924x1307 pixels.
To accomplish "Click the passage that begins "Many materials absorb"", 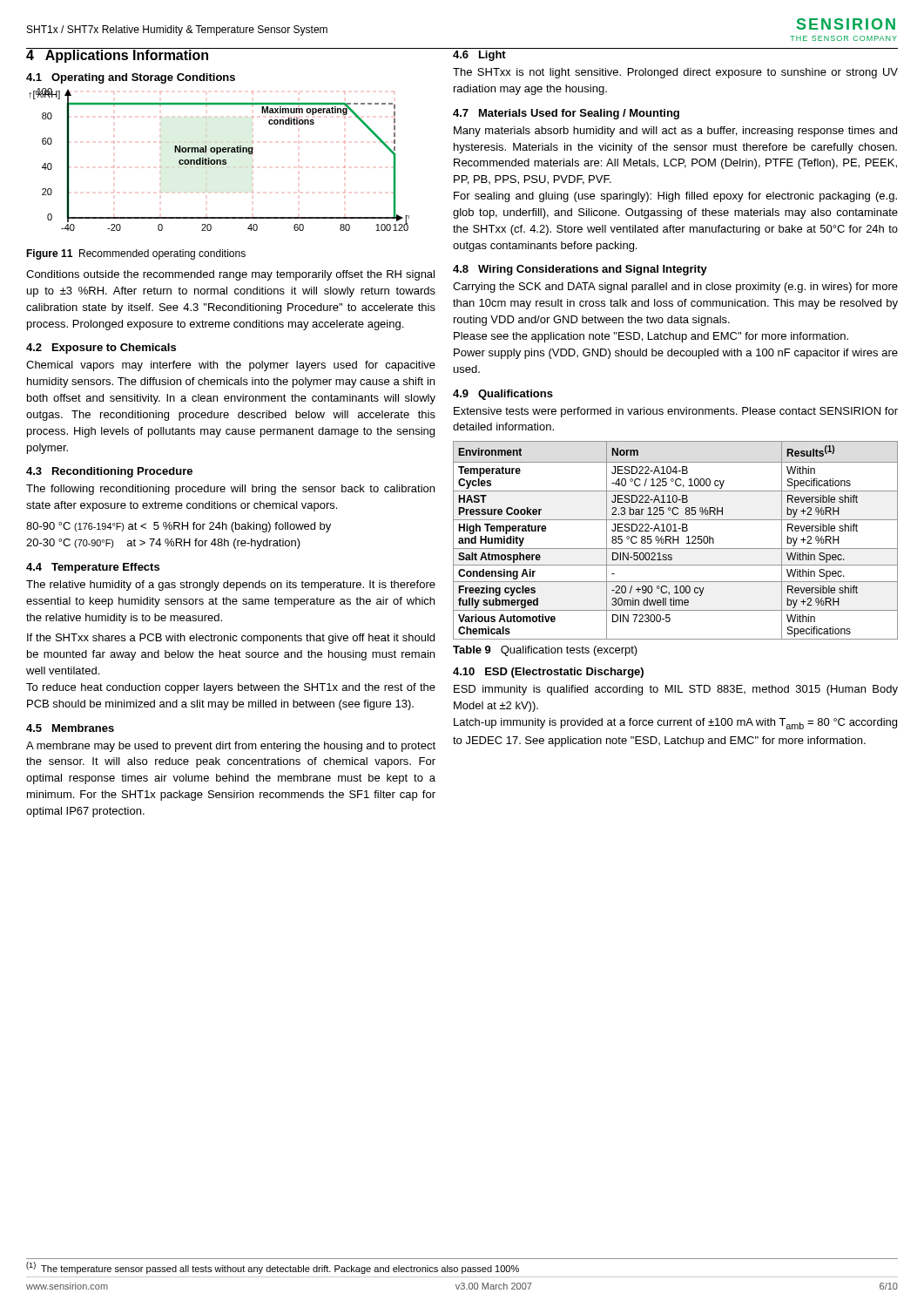I will click(x=675, y=188).
